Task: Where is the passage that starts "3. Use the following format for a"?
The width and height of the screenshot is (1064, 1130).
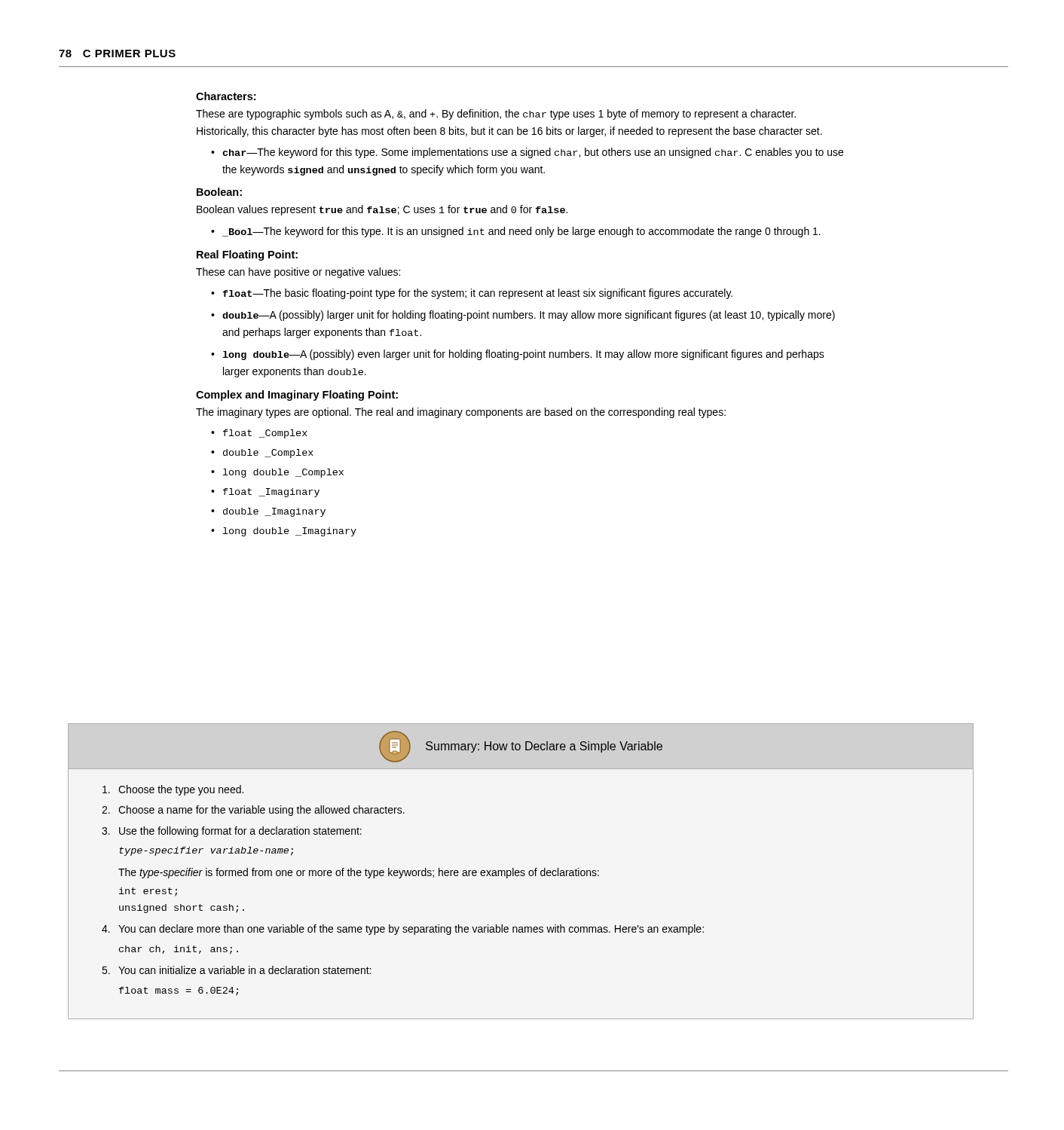Action: coord(232,831)
